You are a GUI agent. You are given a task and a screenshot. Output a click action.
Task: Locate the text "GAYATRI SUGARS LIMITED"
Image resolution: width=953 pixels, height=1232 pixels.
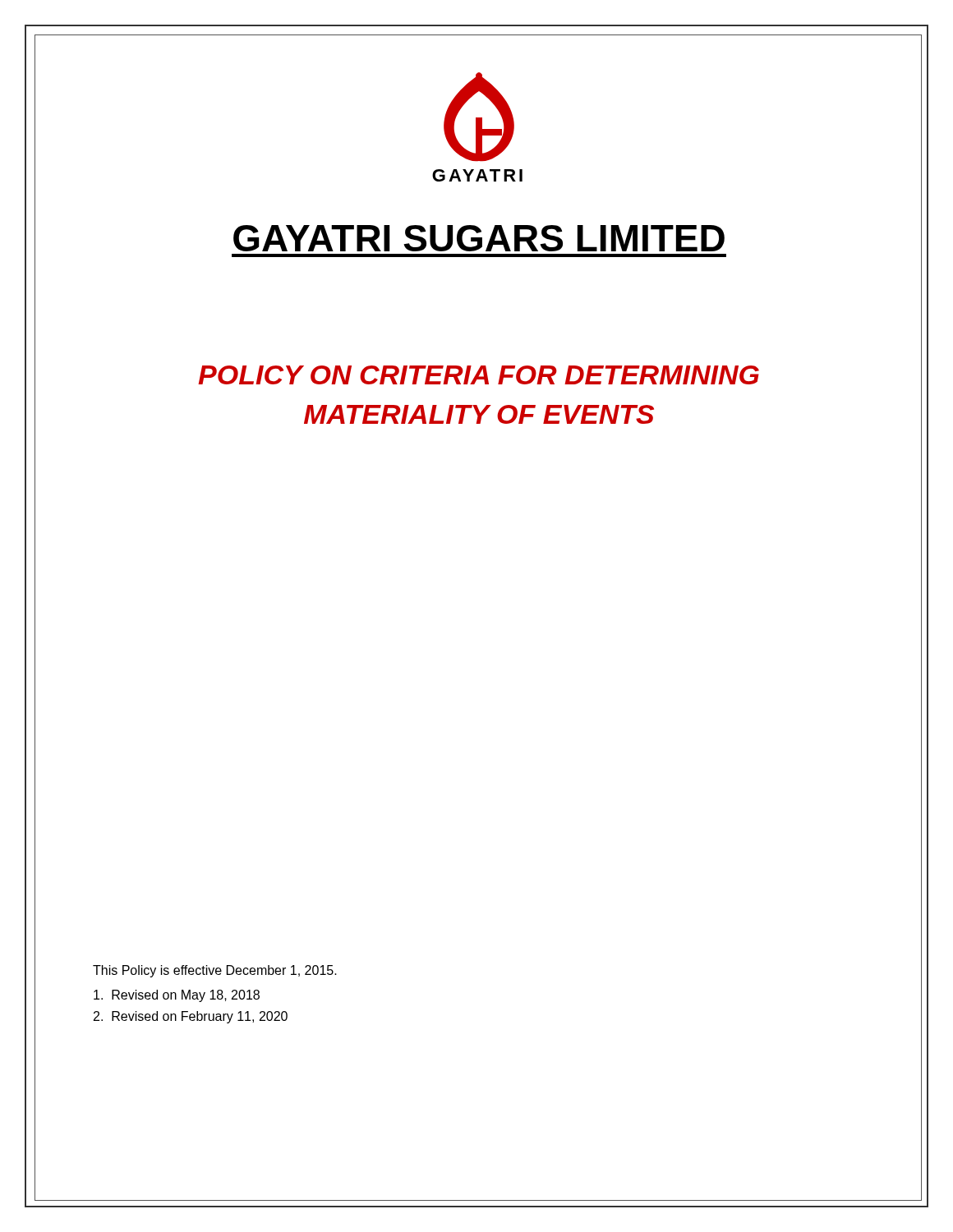point(479,238)
